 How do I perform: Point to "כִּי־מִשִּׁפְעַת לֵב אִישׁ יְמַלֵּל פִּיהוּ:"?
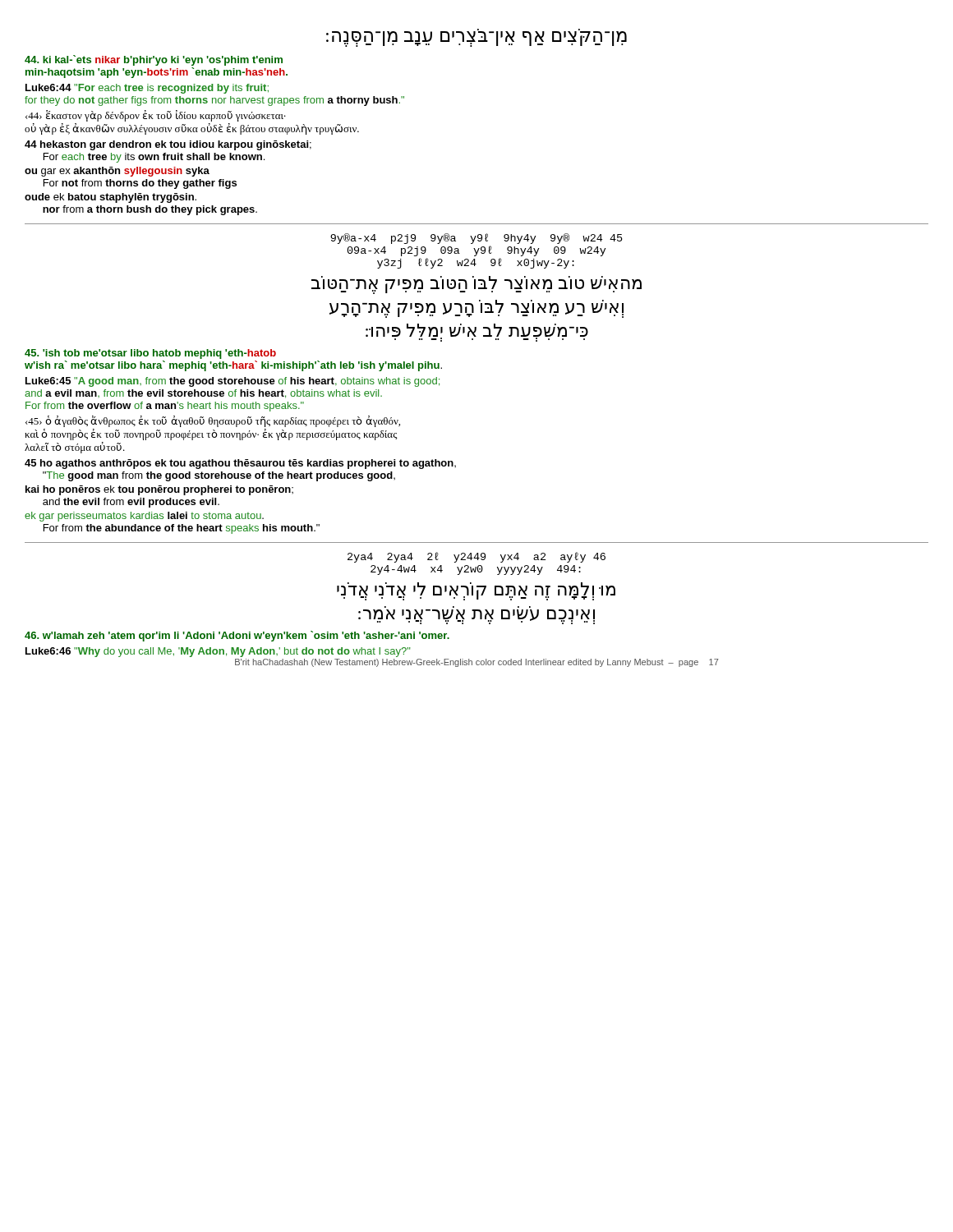coord(476,331)
